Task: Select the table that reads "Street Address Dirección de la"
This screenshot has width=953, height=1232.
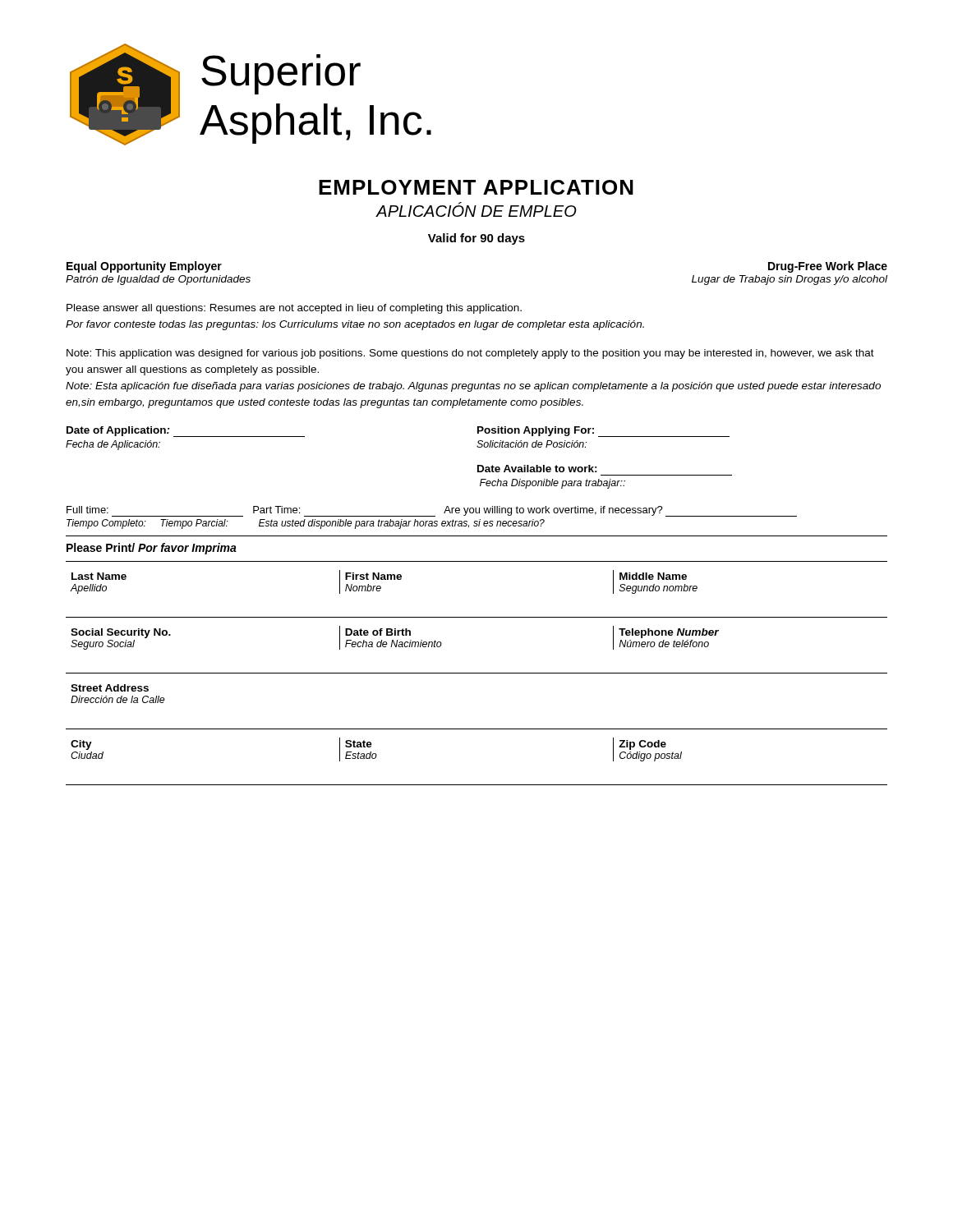Action: point(476,701)
